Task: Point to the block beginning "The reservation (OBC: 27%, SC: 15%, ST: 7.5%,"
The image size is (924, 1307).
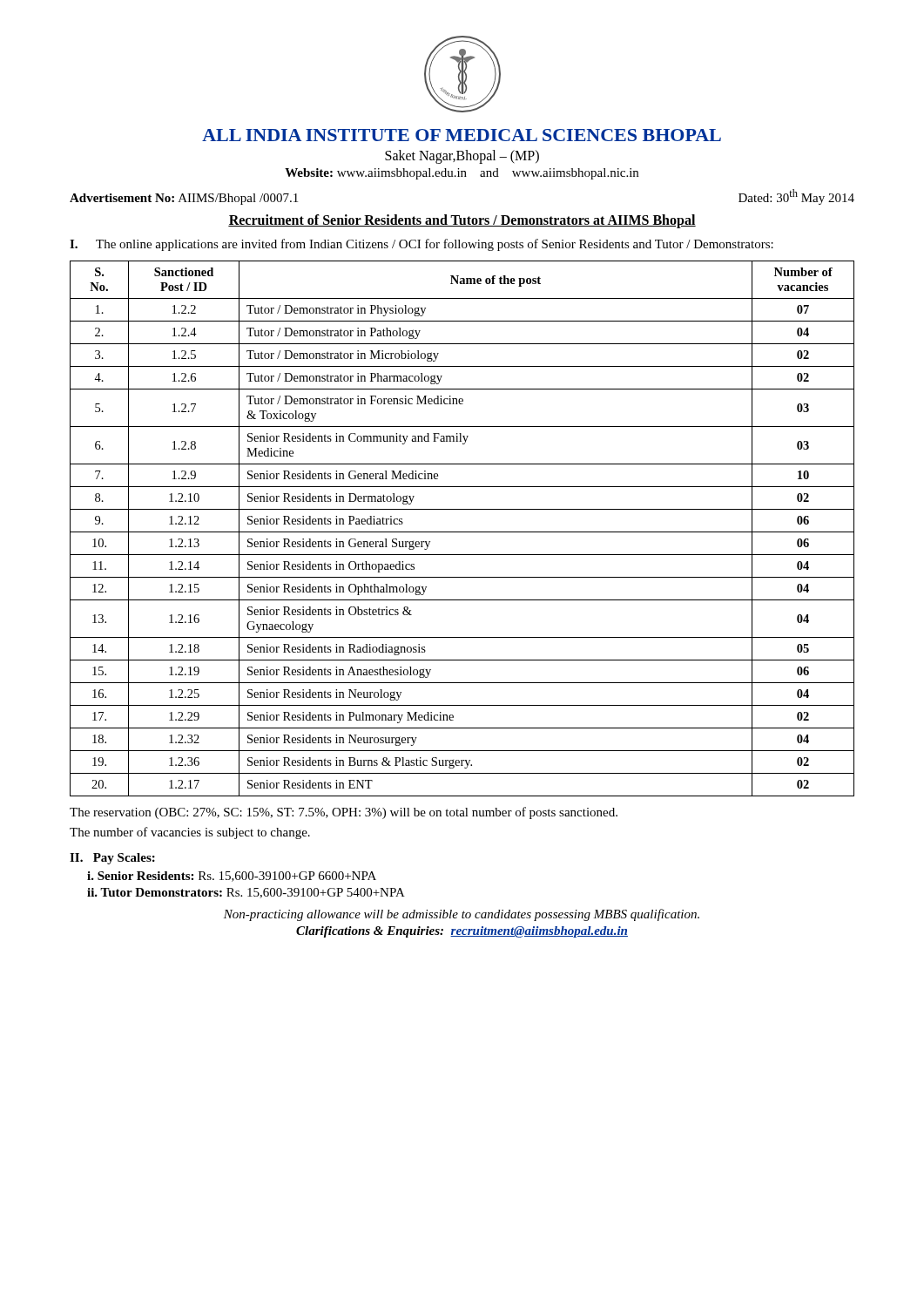Action: tap(344, 812)
